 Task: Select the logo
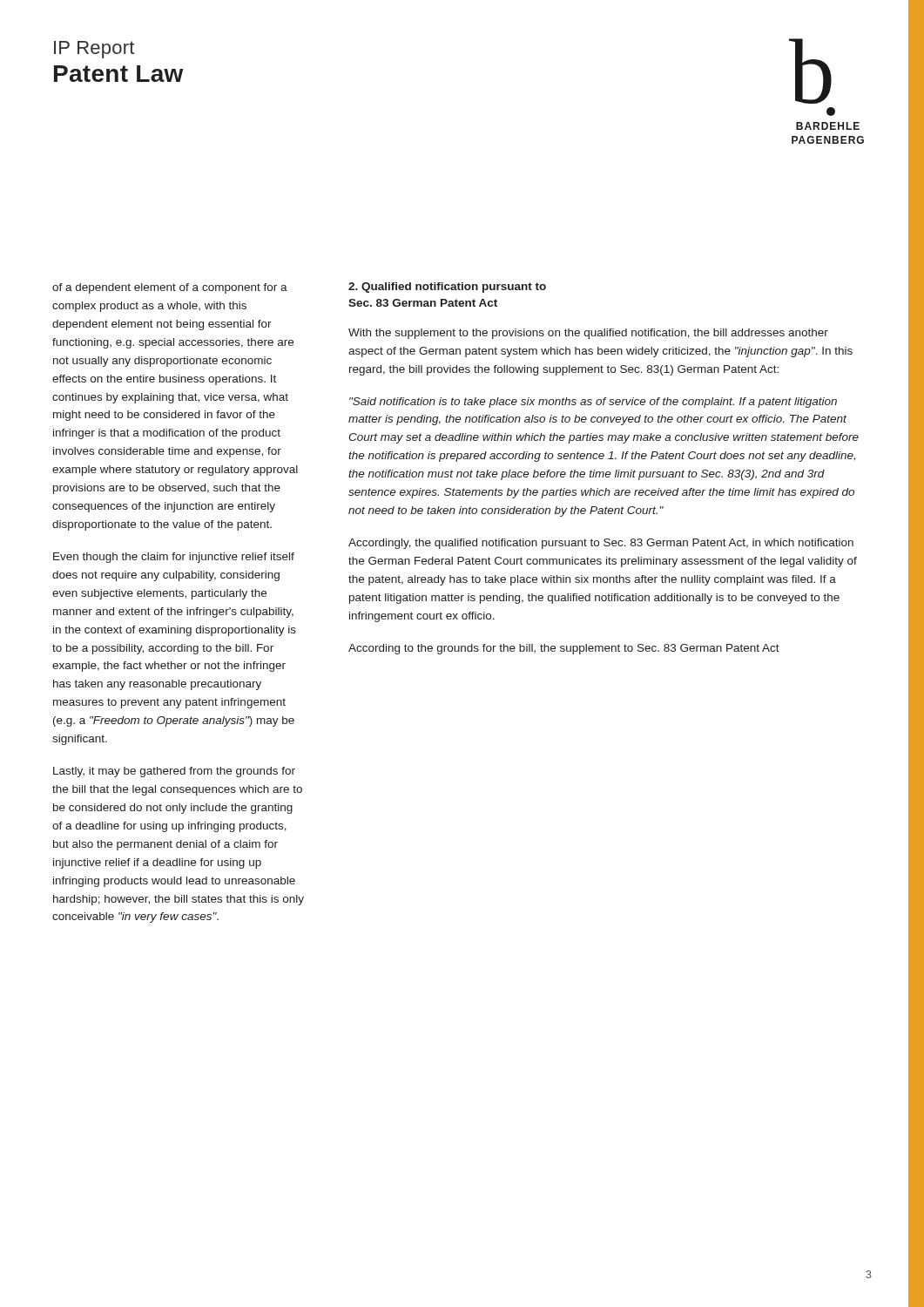[828, 86]
